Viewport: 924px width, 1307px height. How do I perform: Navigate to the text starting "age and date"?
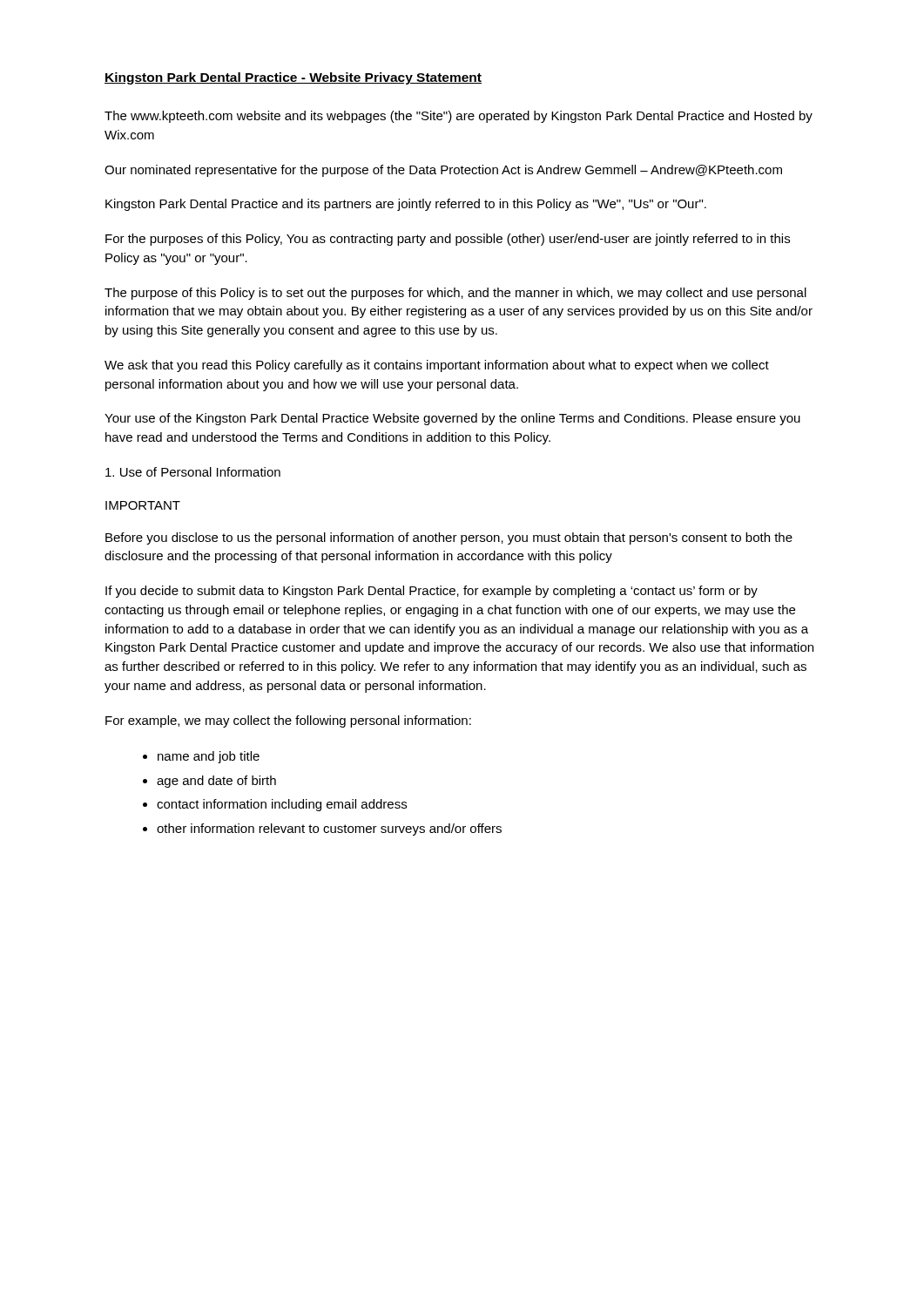point(217,780)
